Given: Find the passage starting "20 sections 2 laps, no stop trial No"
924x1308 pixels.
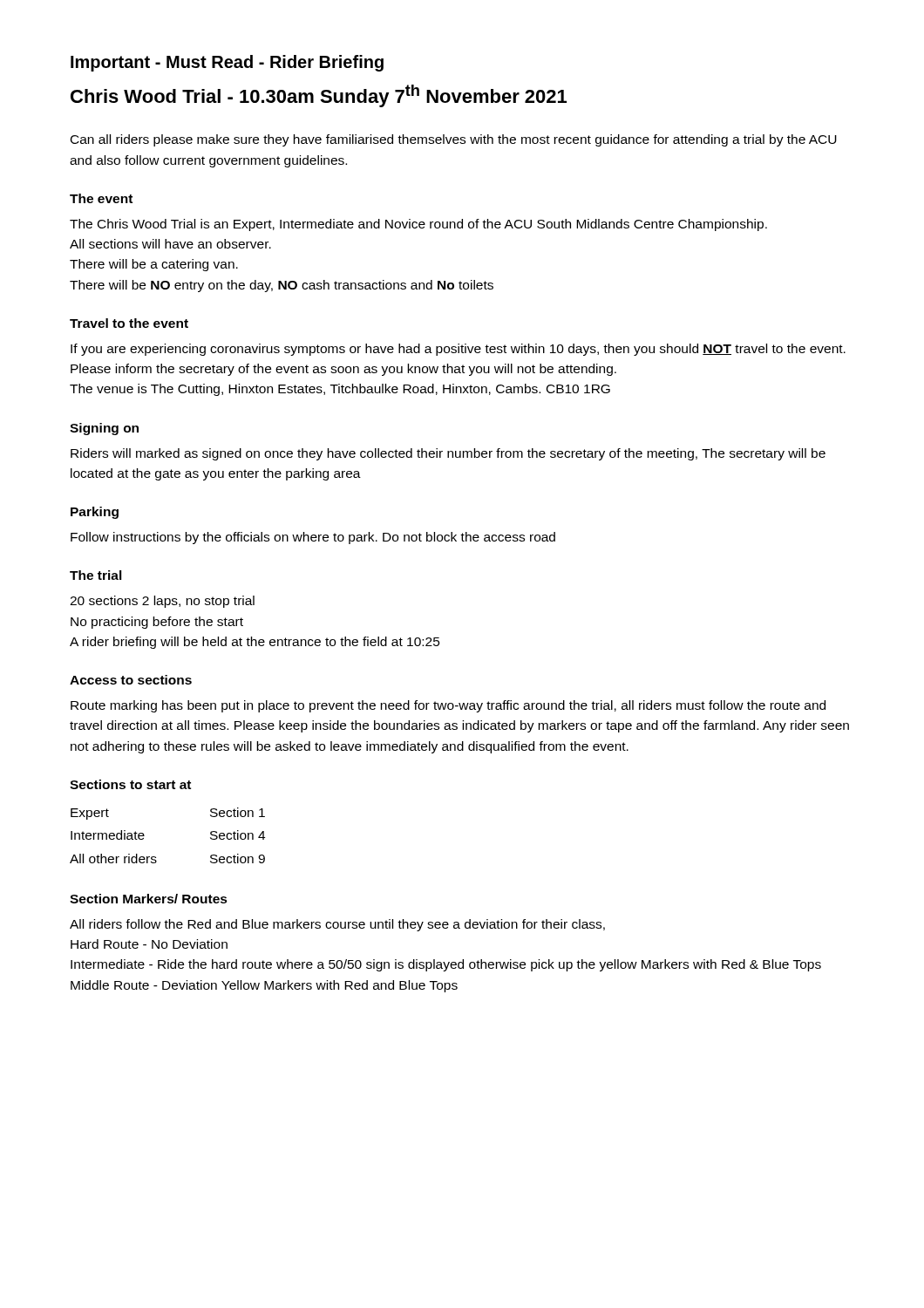Looking at the screenshot, I should (162, 602).
